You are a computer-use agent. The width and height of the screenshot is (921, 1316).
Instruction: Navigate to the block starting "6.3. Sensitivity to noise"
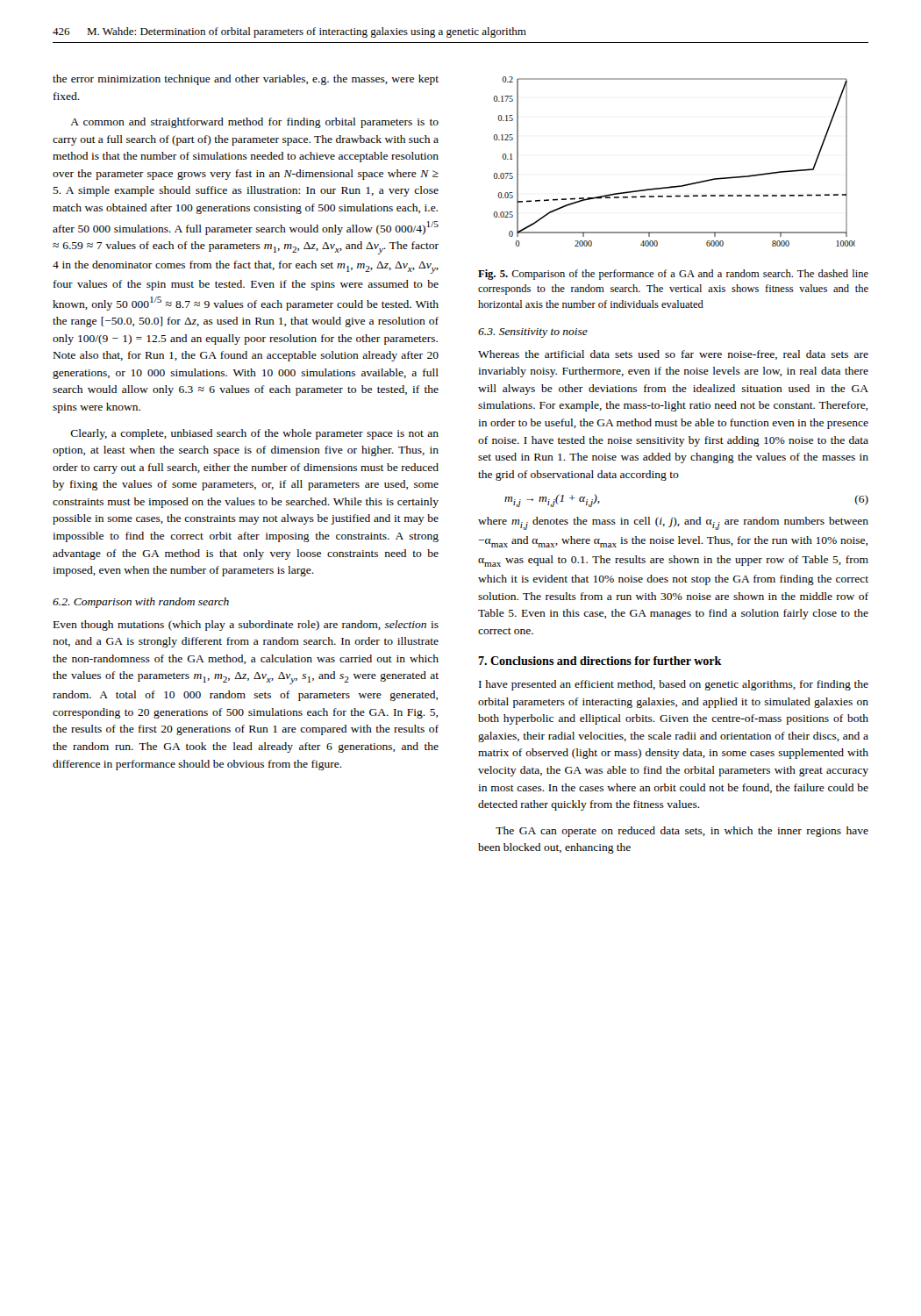click(533, 331)
